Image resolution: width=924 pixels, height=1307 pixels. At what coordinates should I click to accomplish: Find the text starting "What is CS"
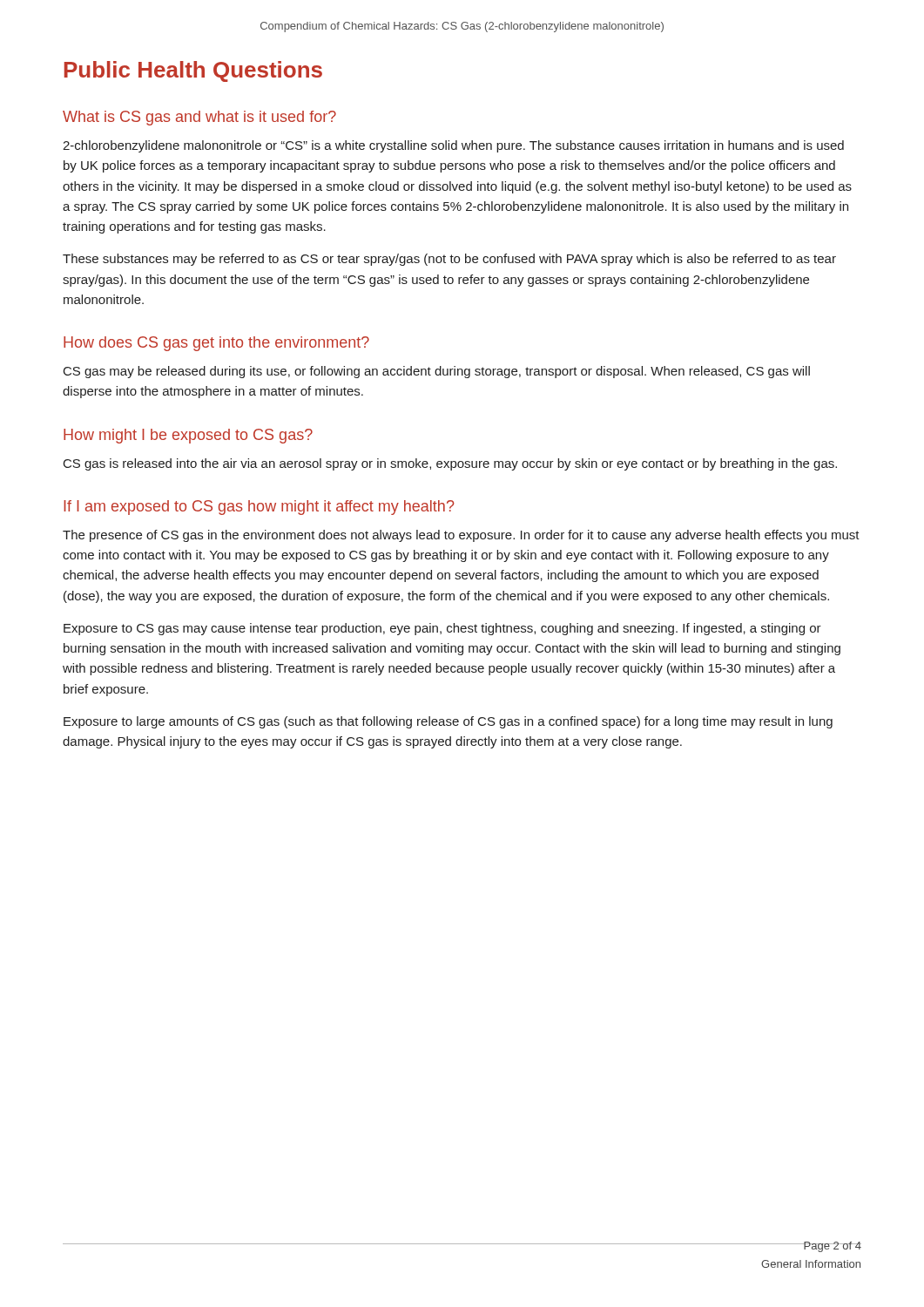[x=200, y=117]
